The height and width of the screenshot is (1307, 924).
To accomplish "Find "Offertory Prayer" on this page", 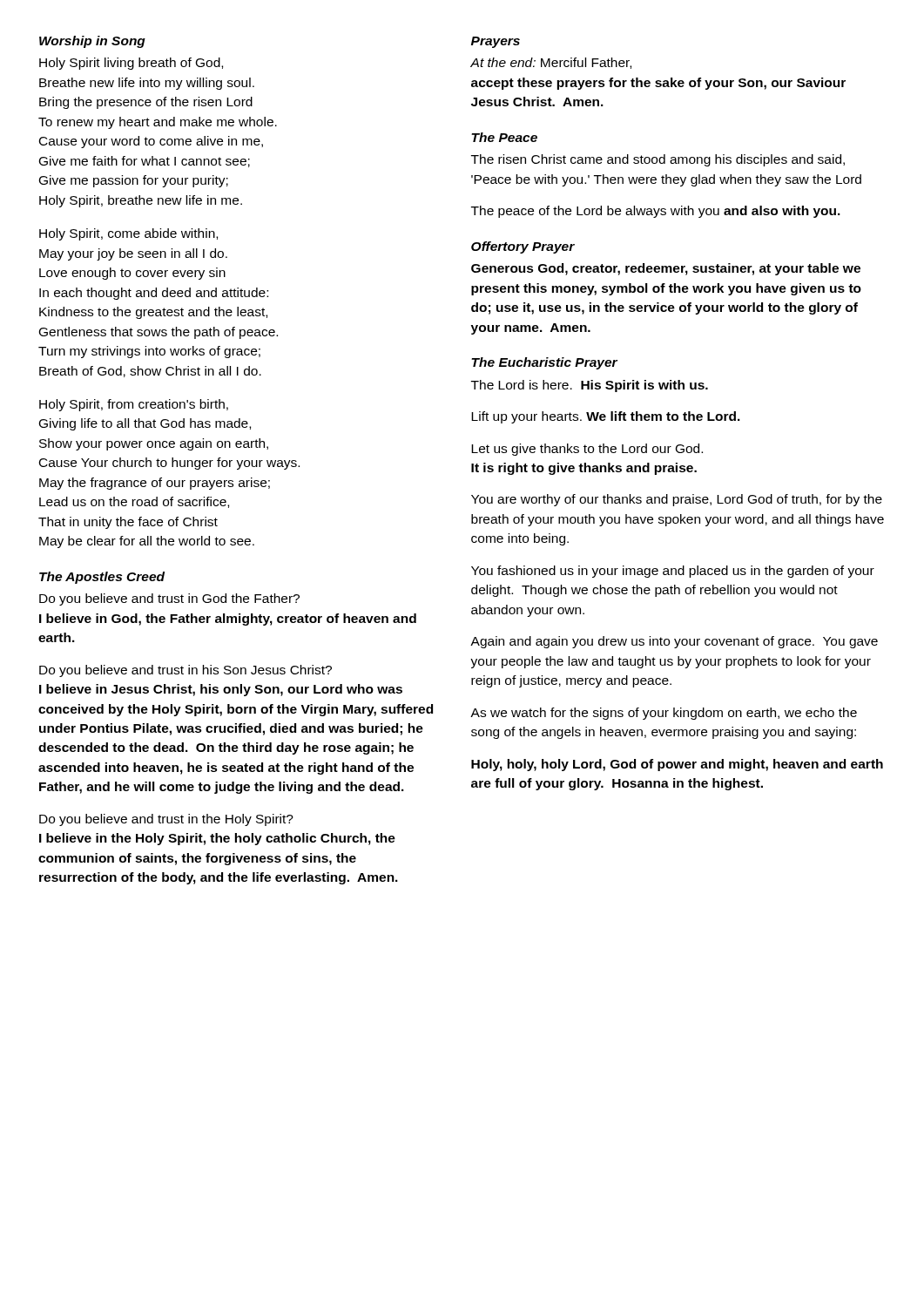I will pos(522,246).
